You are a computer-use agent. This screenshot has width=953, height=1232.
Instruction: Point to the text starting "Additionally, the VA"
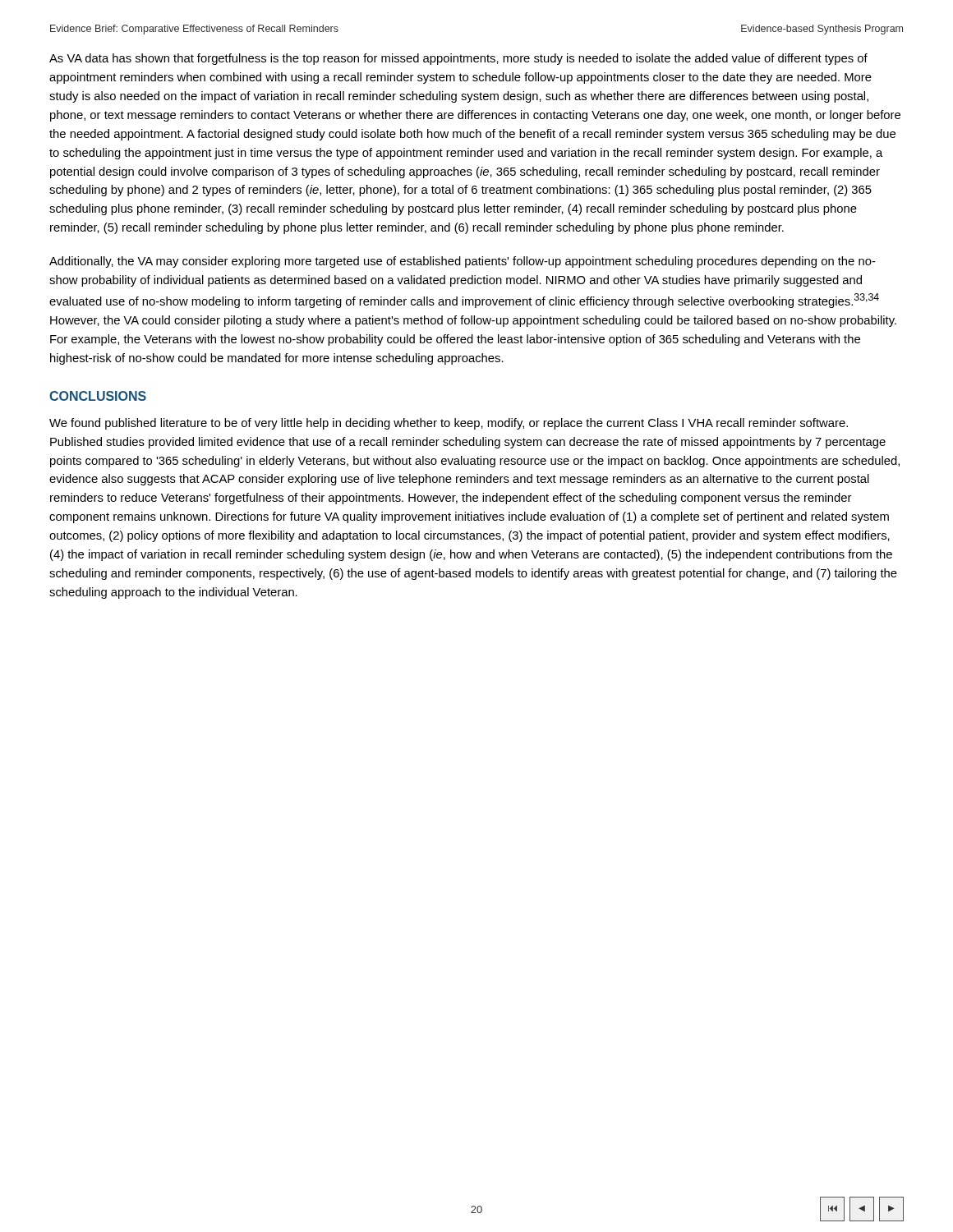(x=473, y=310)
